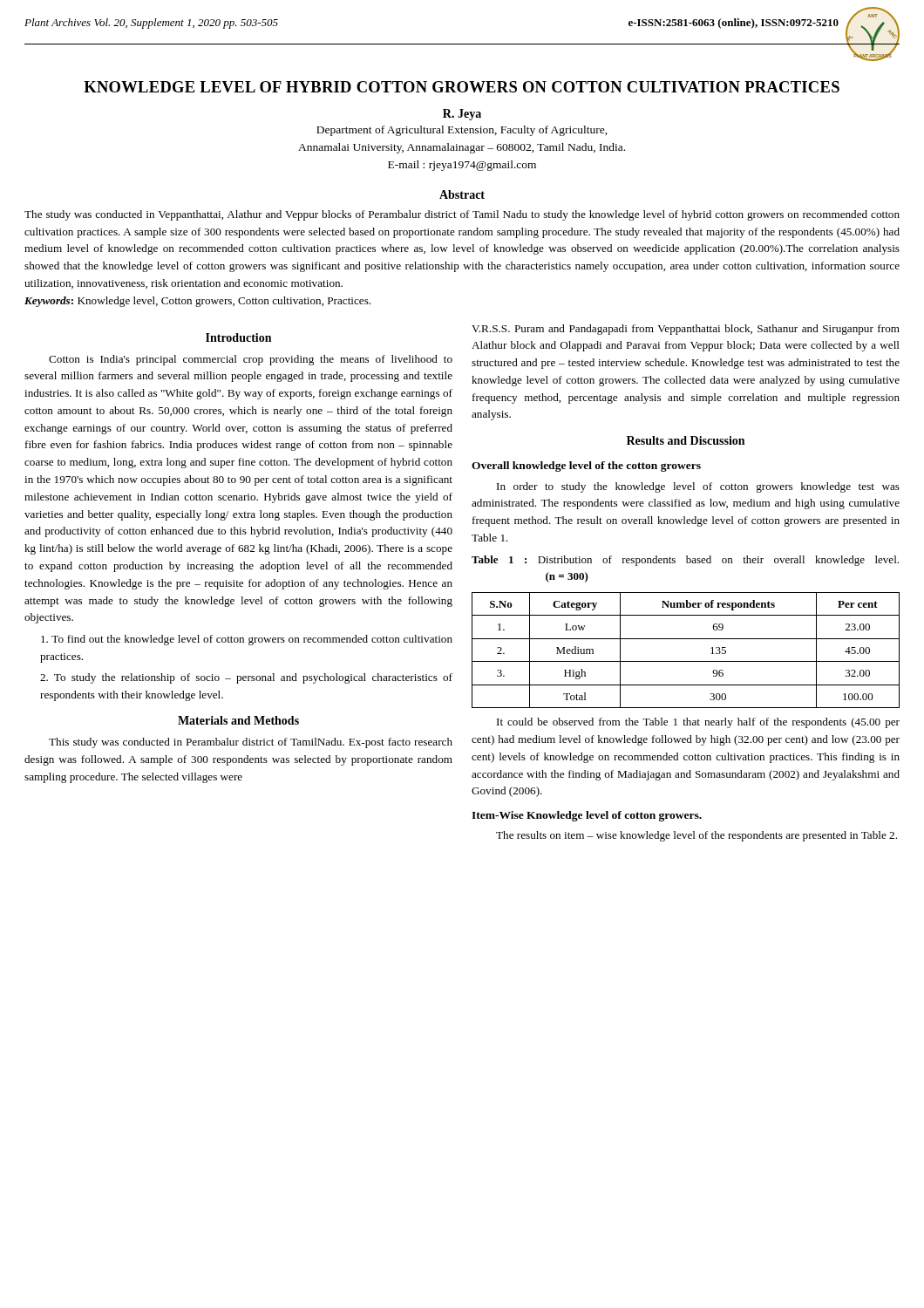Point to the caption beginning "Table 1 : Distribution of respondents"
Screen dimensions: 1308x924
pos(686,568)
